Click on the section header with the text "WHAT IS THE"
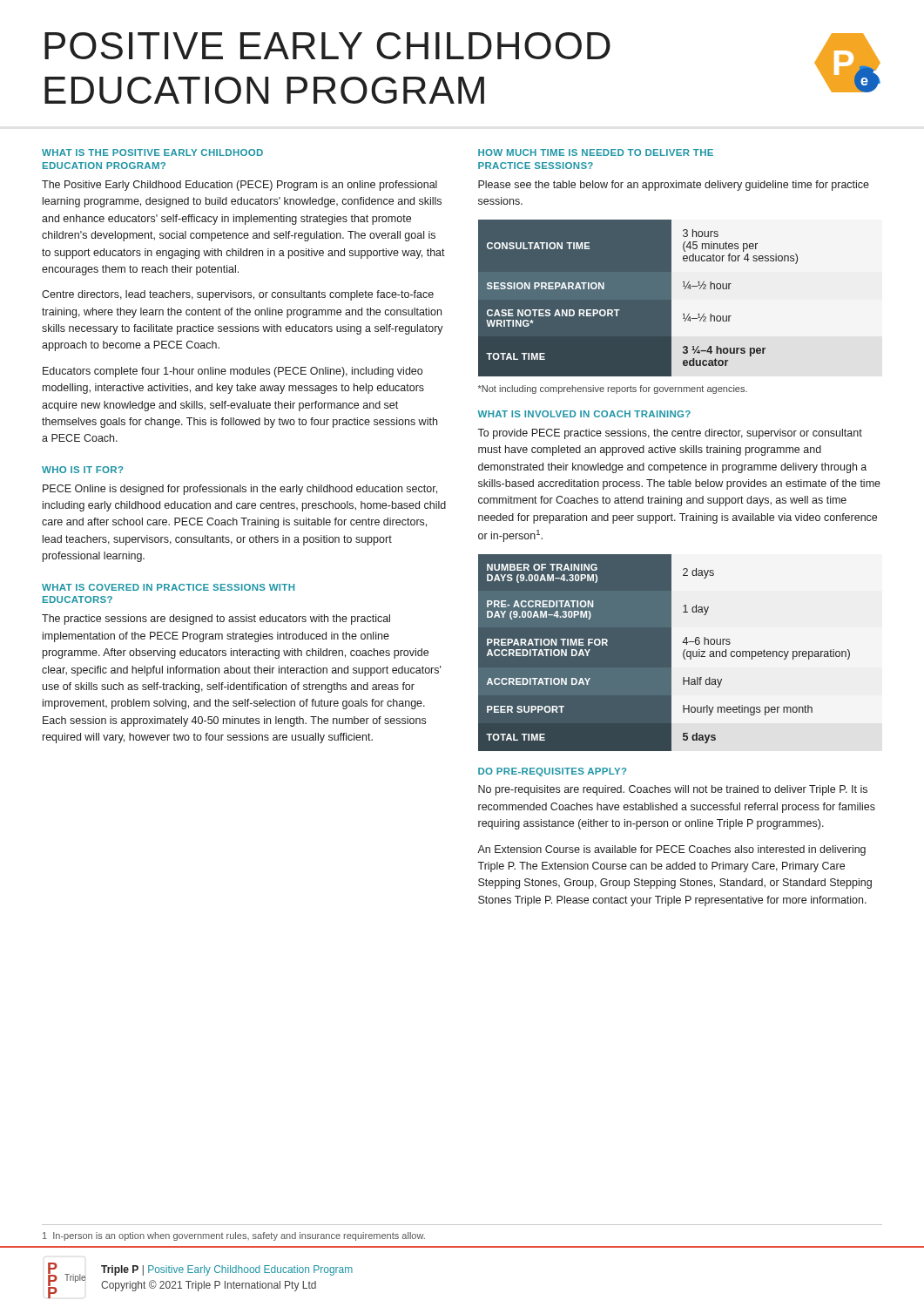This screenshot has height=1307, width=924. pyautogui.click(x=153, y=159)
